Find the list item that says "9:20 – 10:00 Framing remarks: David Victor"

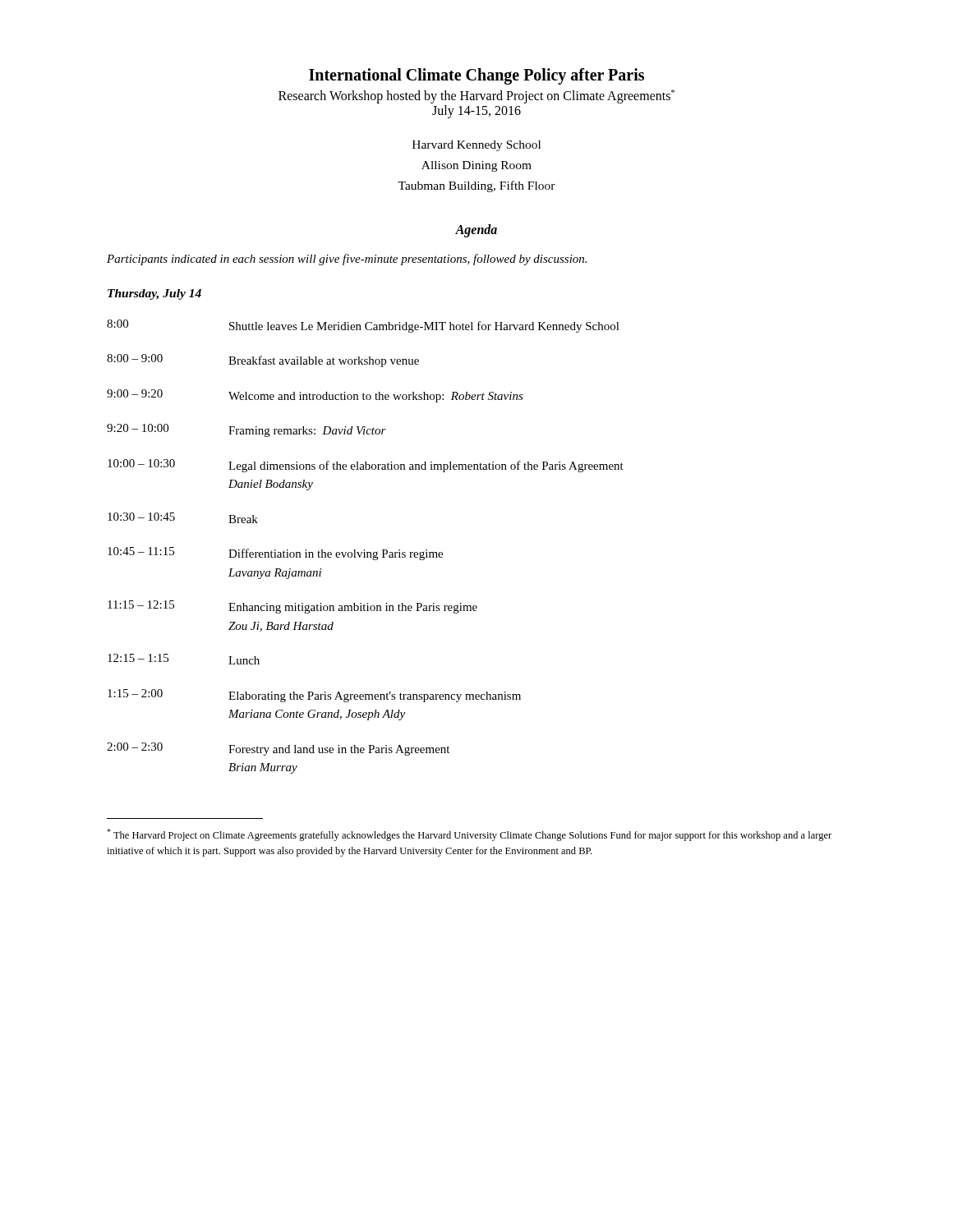tap(246, 430)
